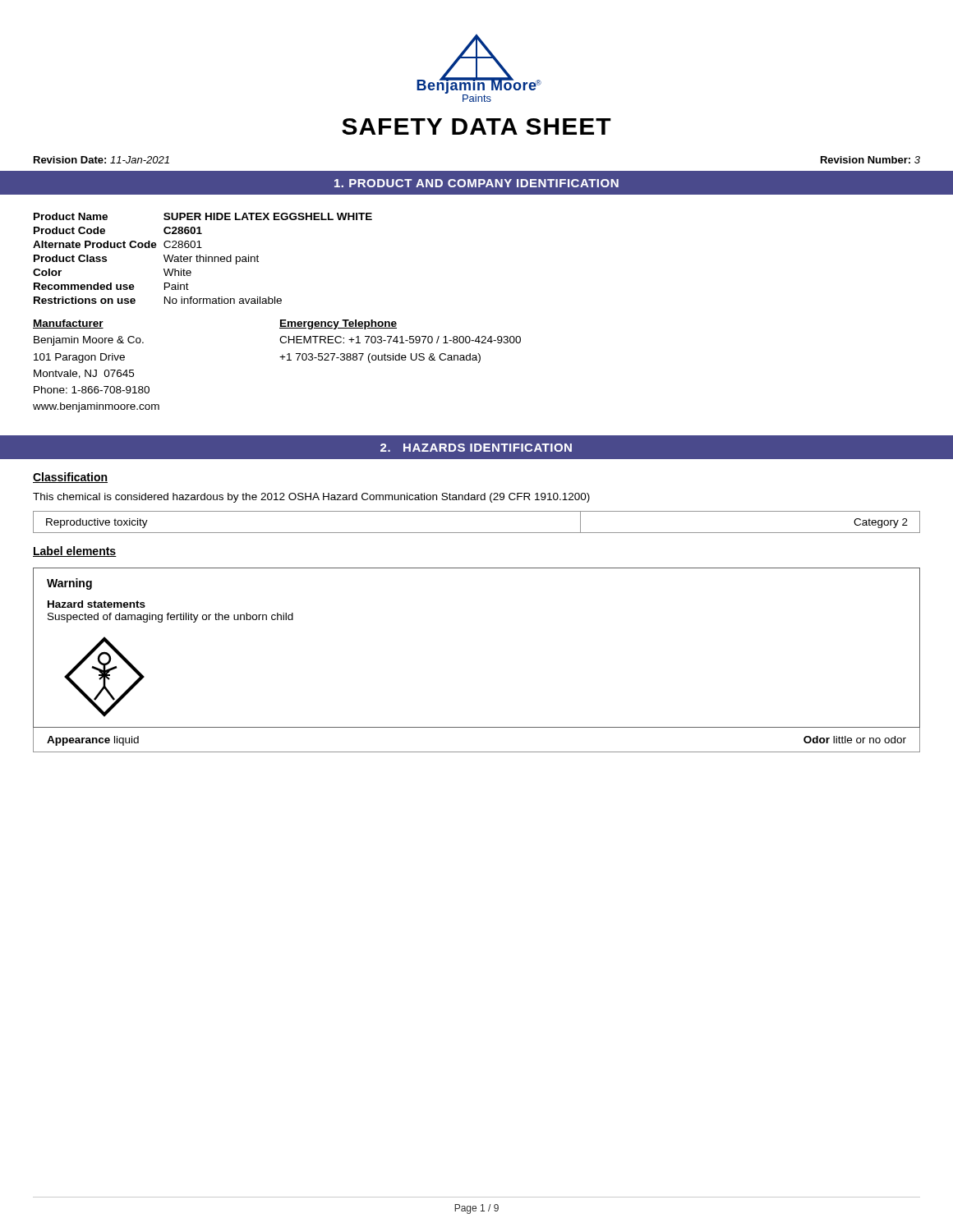953x1232 pixels.
Task: Navigate to the element starting "Manufacturer Benjamin Moore"
Action: click(x=123, y=365)
